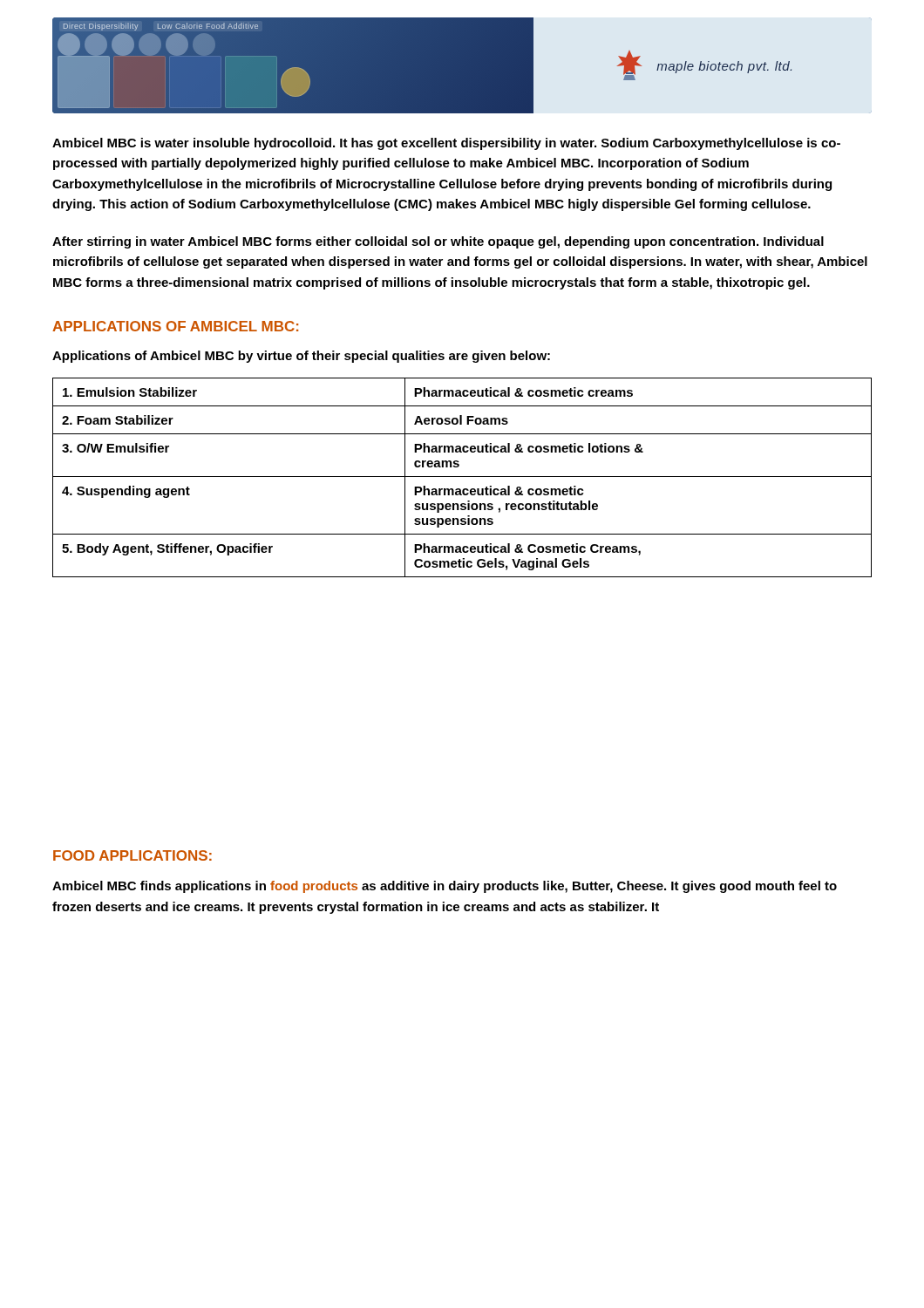Find the logo

tap(462, 65)
